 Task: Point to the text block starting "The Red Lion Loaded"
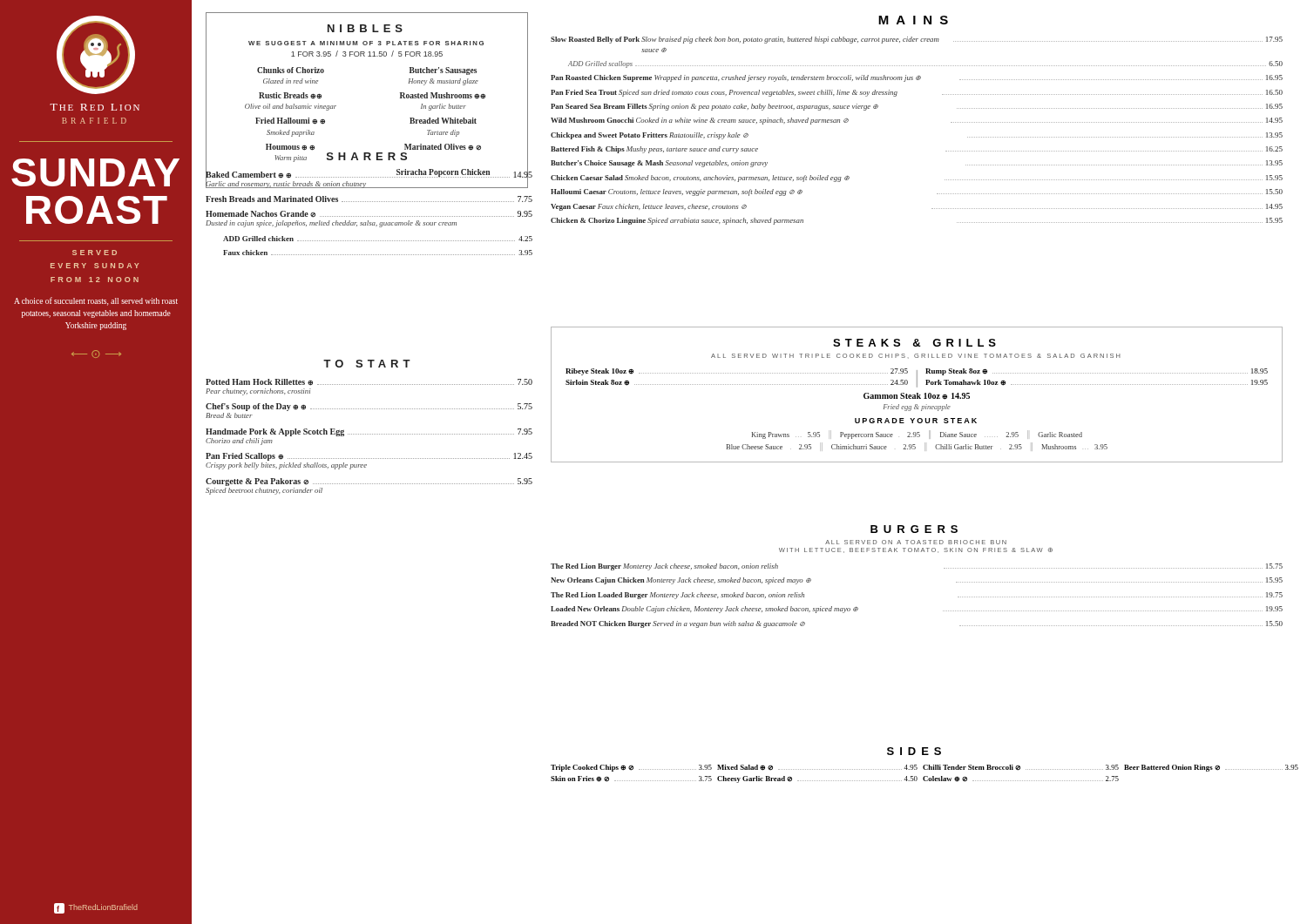tap(670, 595)
